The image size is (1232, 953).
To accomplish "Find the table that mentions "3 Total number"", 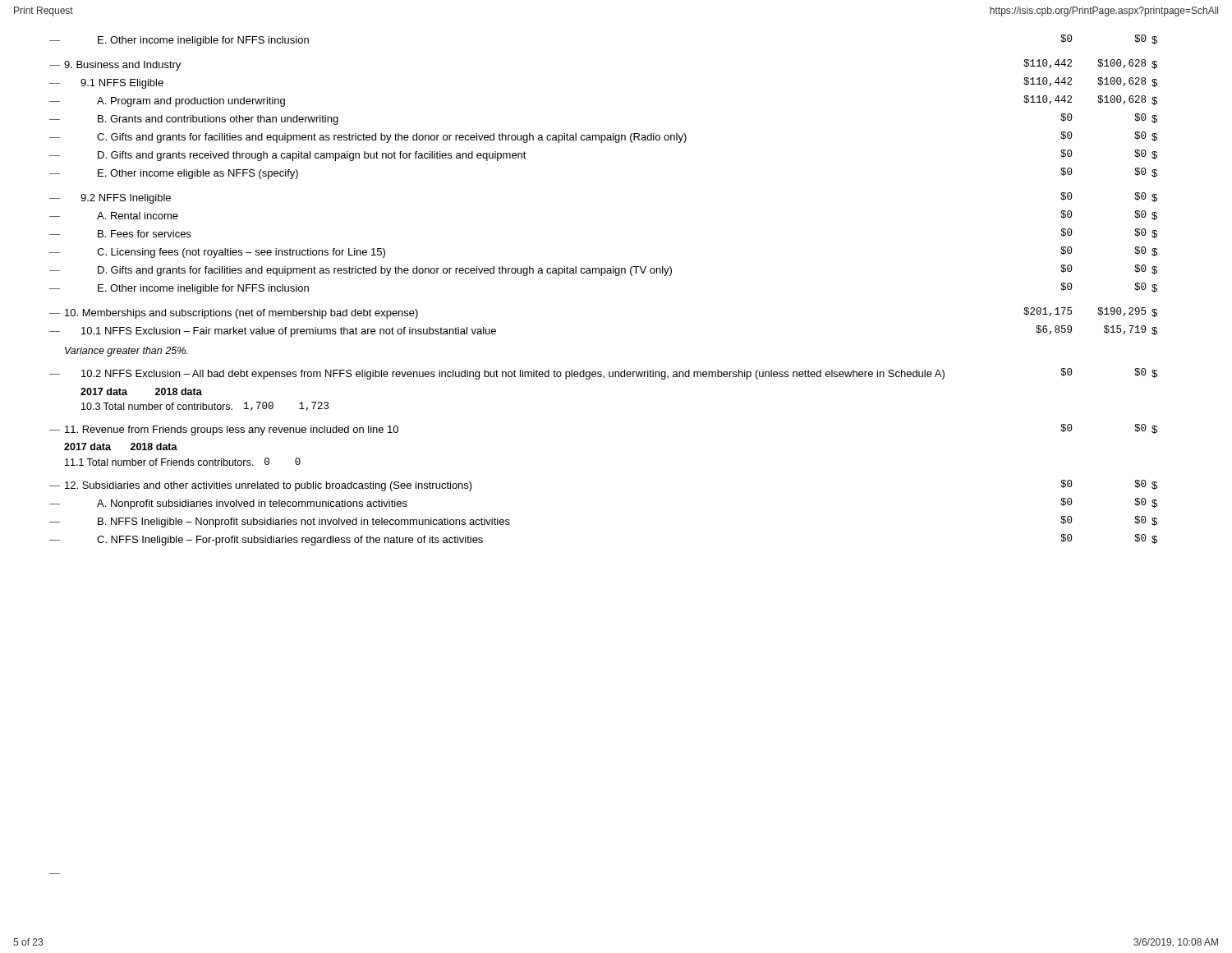I will [x=535, y=407].
